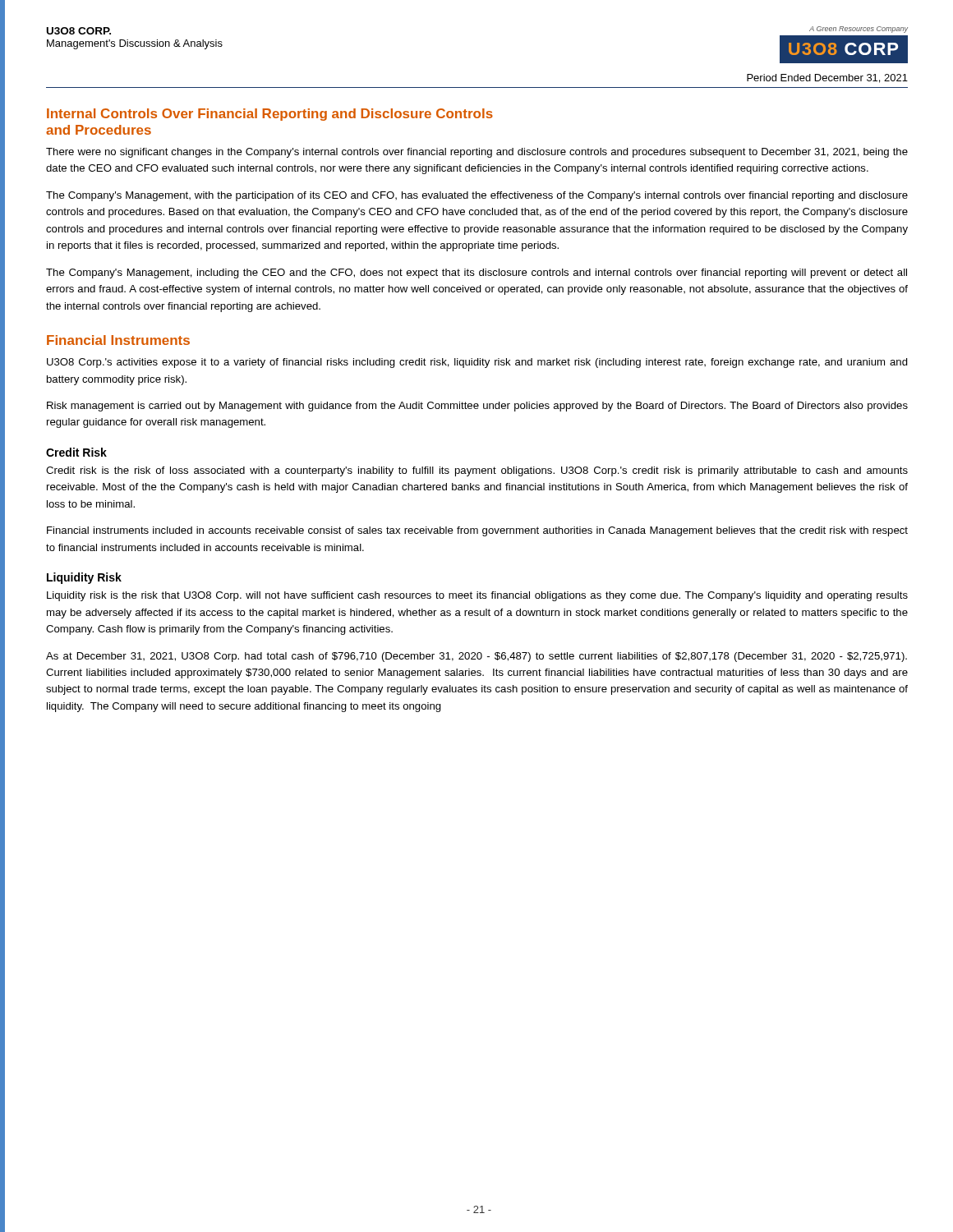
Task: Point to the text starting "U3O8 Corp.'s activities expose it to a"
Action: 477,370
